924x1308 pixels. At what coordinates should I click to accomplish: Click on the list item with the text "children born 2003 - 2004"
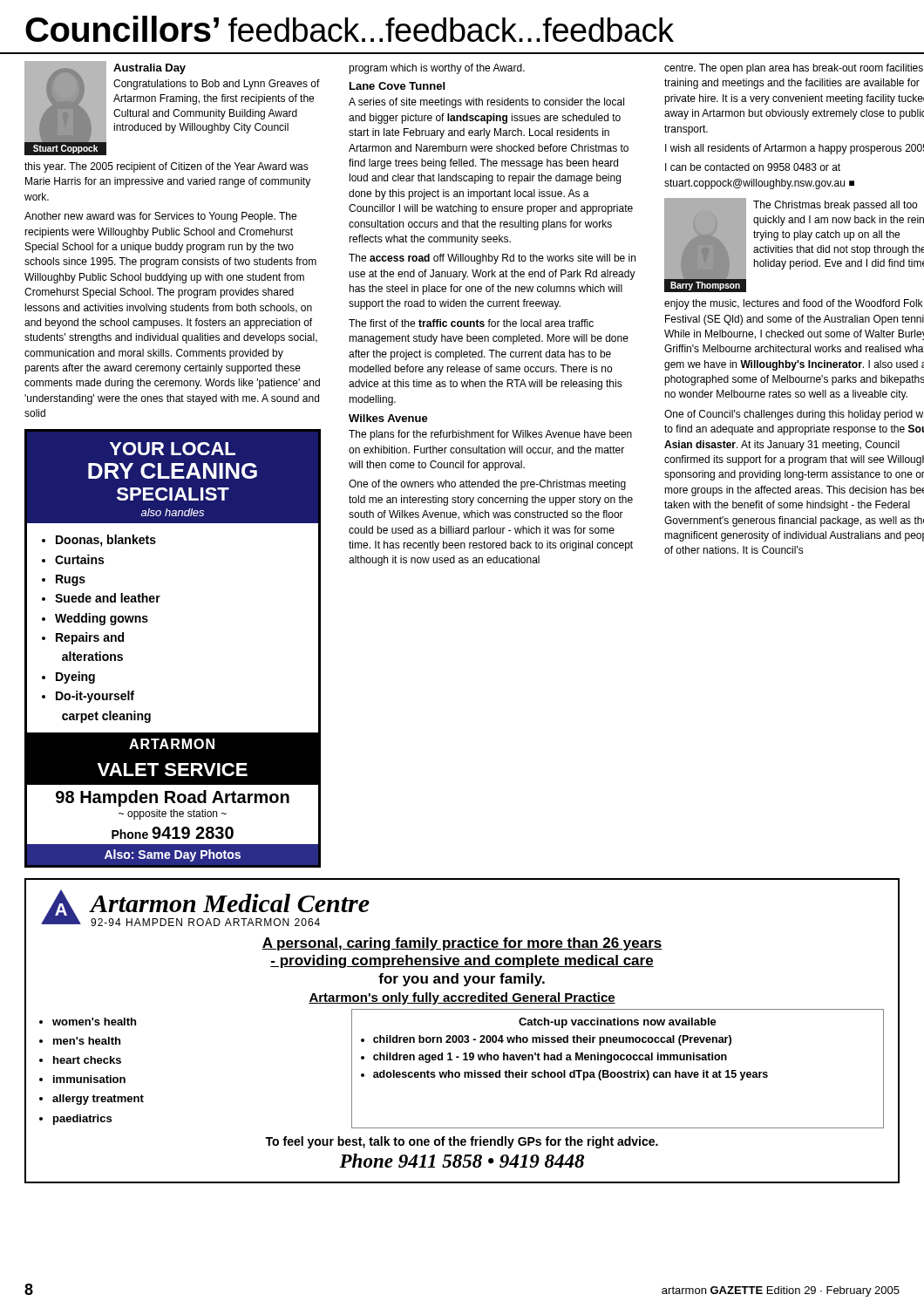coord(552,1039)
